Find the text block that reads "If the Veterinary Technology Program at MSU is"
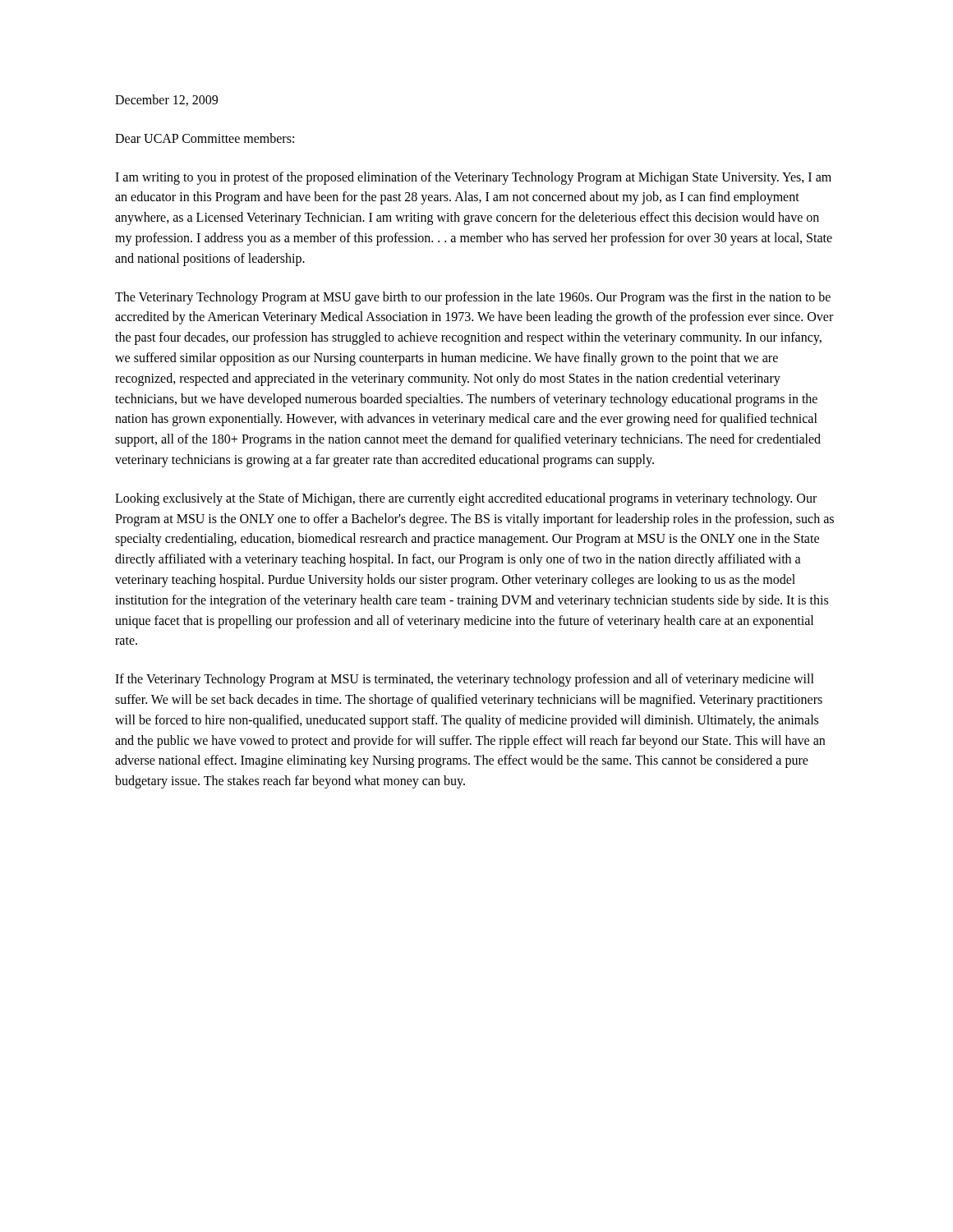The width and height of the screenshot is (953, 1232). point(470,730)
